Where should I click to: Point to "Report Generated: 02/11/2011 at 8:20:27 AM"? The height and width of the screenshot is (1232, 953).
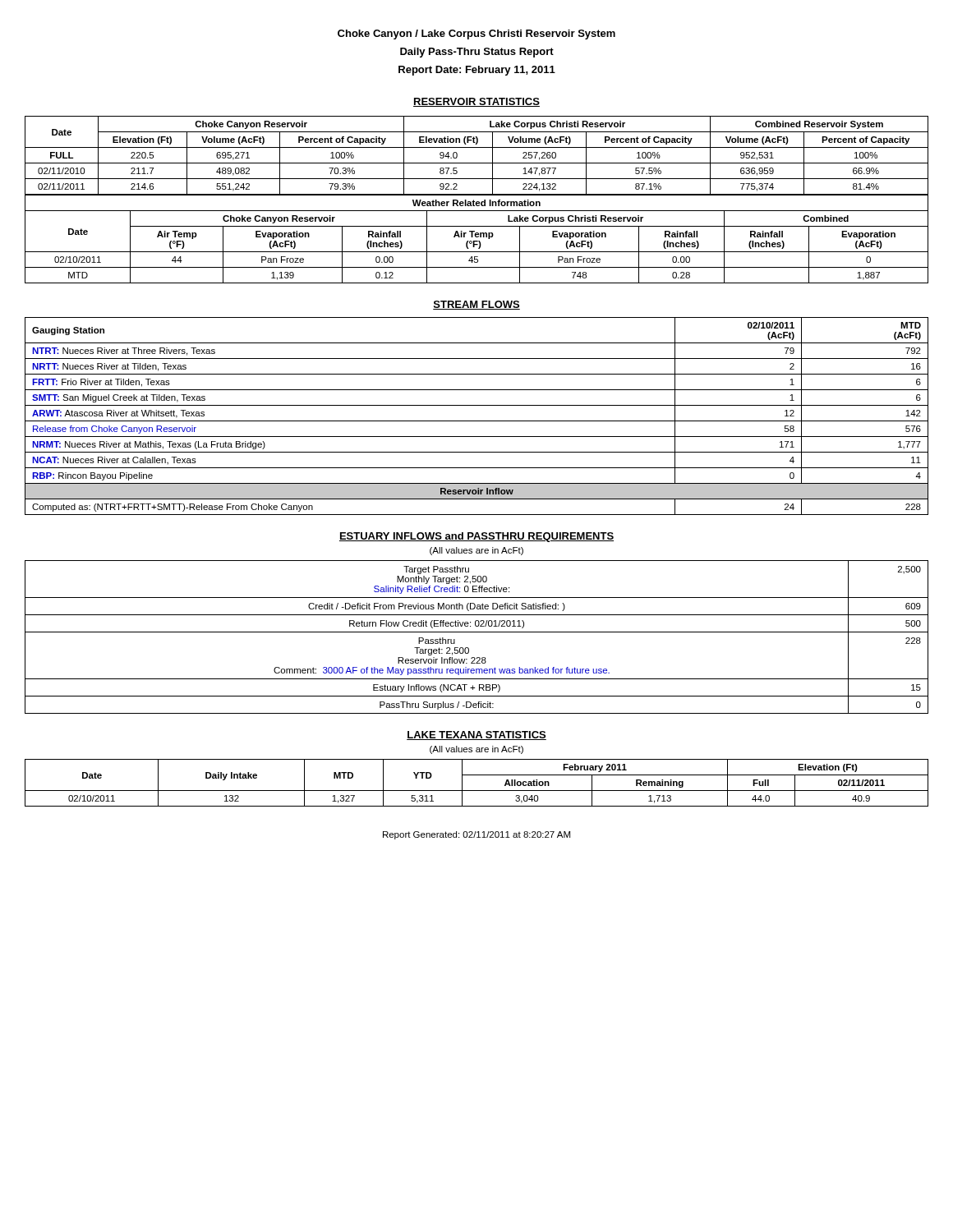click(476, 835)
